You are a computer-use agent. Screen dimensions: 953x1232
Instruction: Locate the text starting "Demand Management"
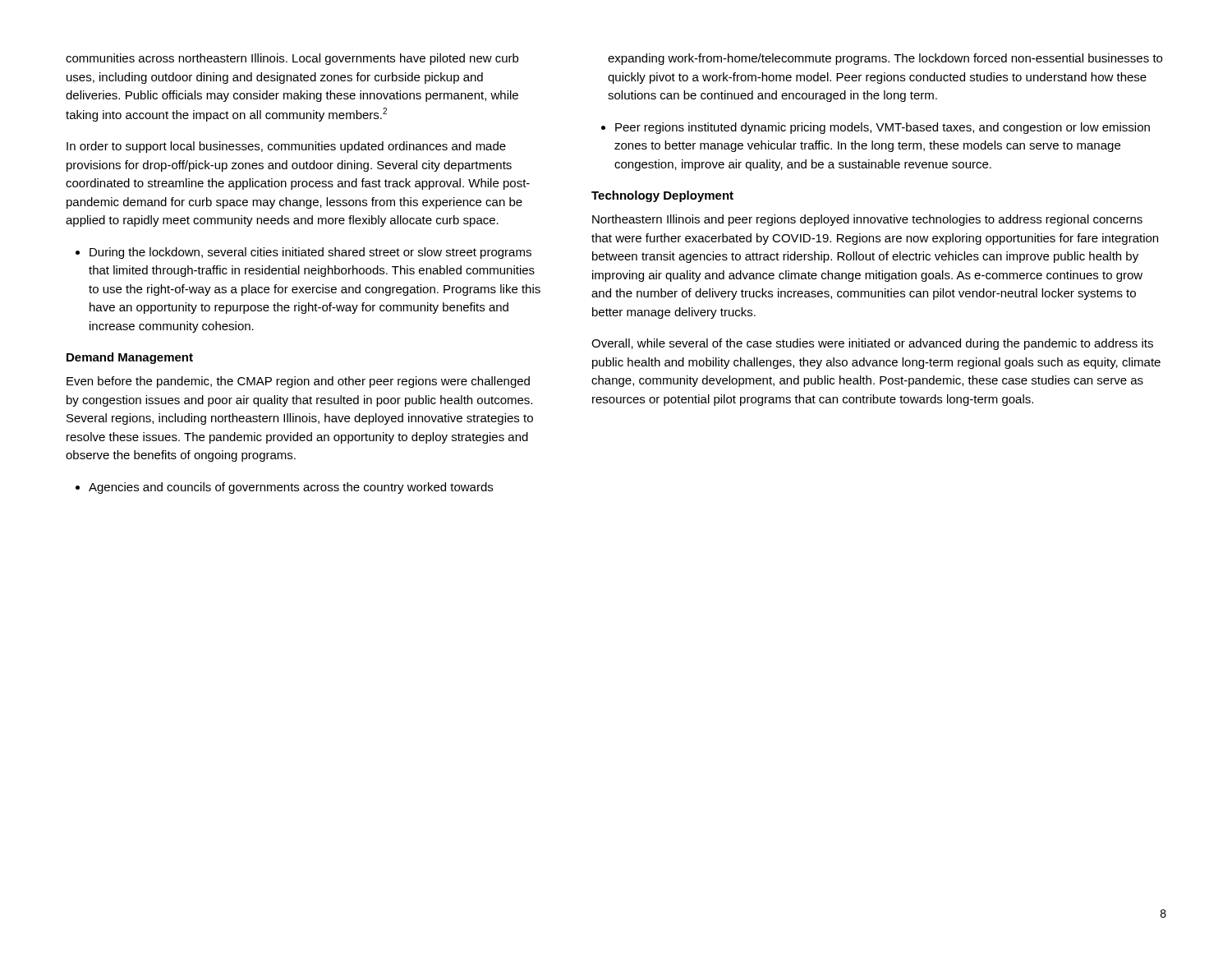coord(129,357)
